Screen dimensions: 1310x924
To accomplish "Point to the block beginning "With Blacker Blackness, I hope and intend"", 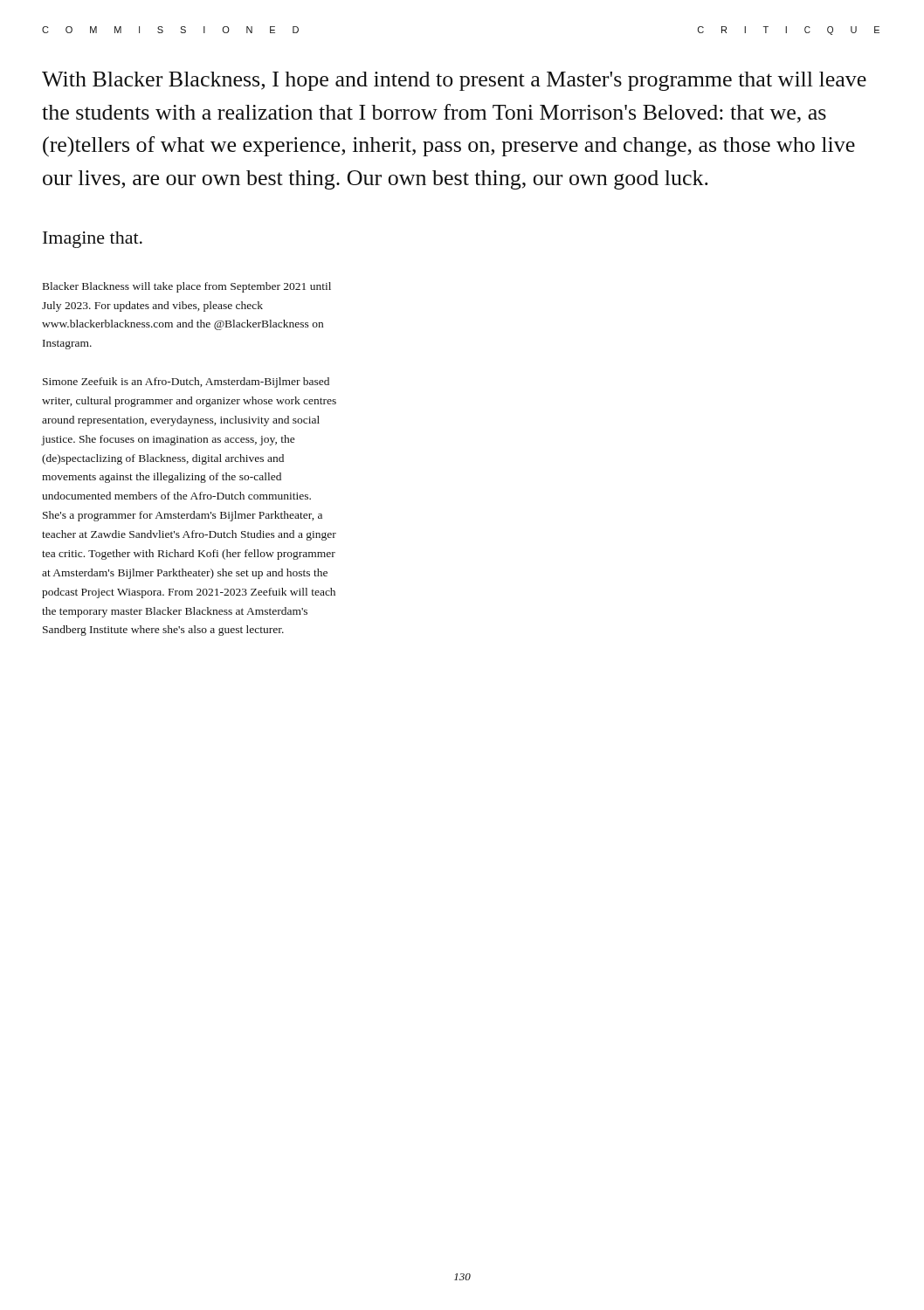I will tap(454, 128).
